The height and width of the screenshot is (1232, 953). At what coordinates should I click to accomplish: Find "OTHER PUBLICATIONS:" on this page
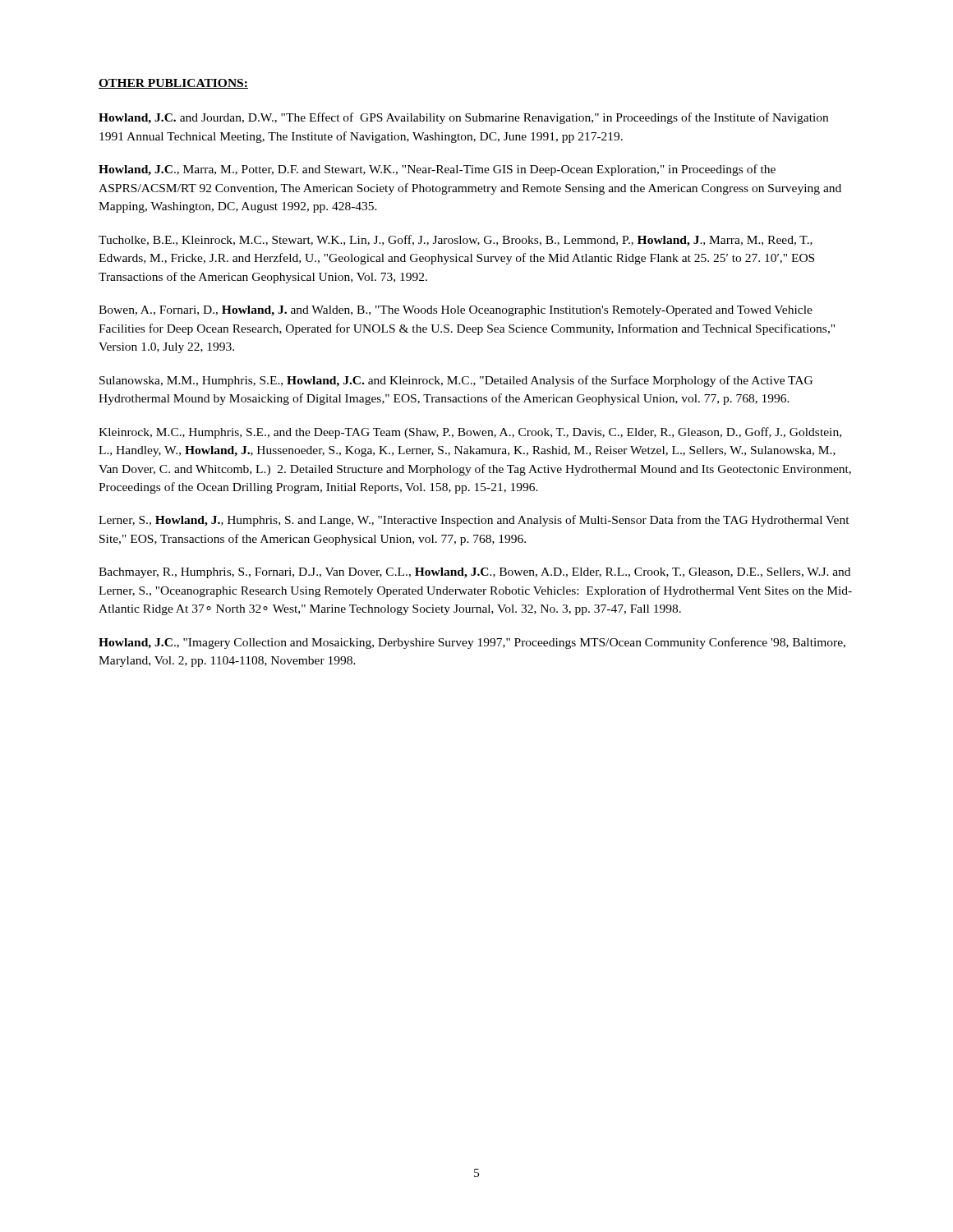173,83
